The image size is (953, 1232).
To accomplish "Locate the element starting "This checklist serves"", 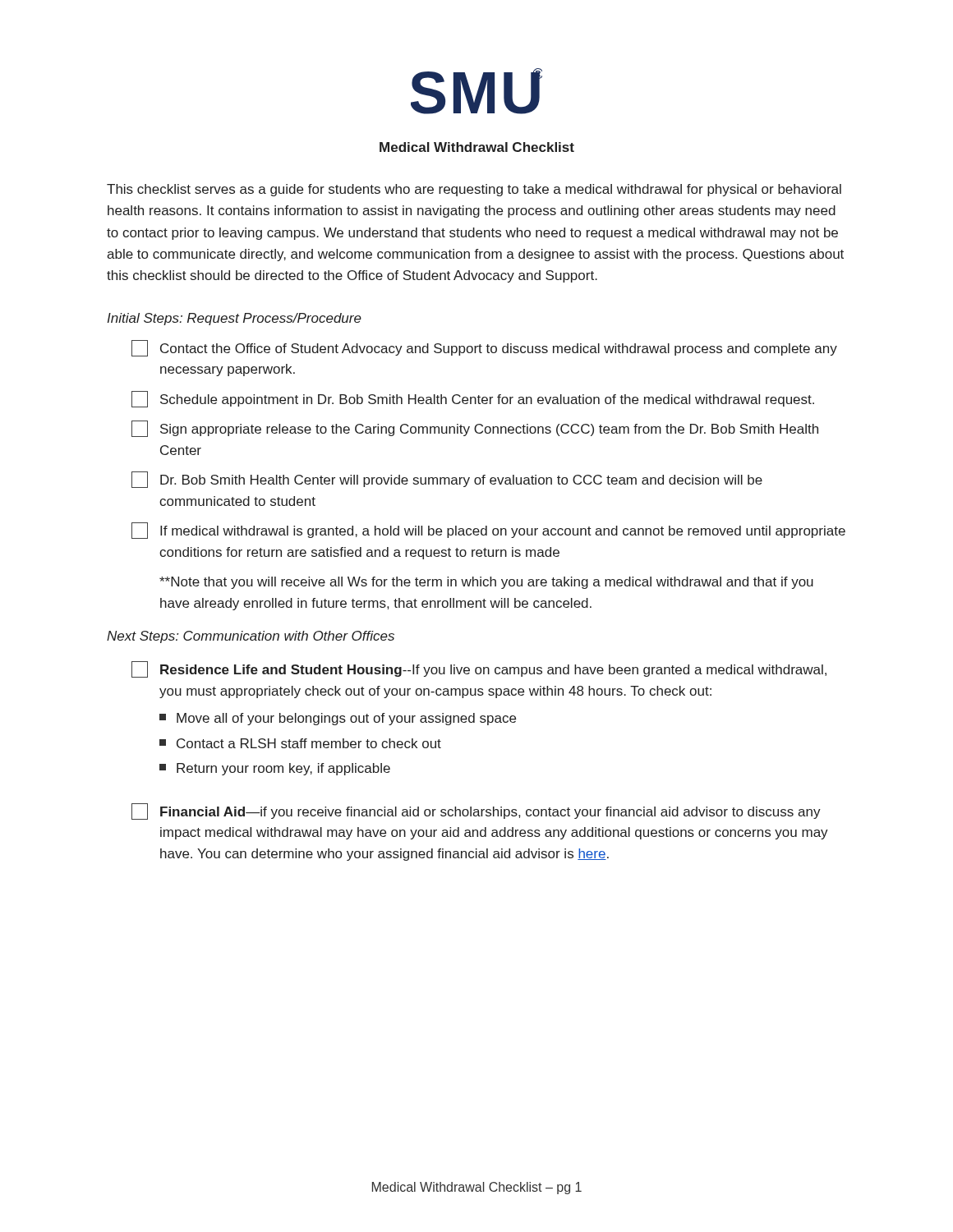I will point(475,233).
